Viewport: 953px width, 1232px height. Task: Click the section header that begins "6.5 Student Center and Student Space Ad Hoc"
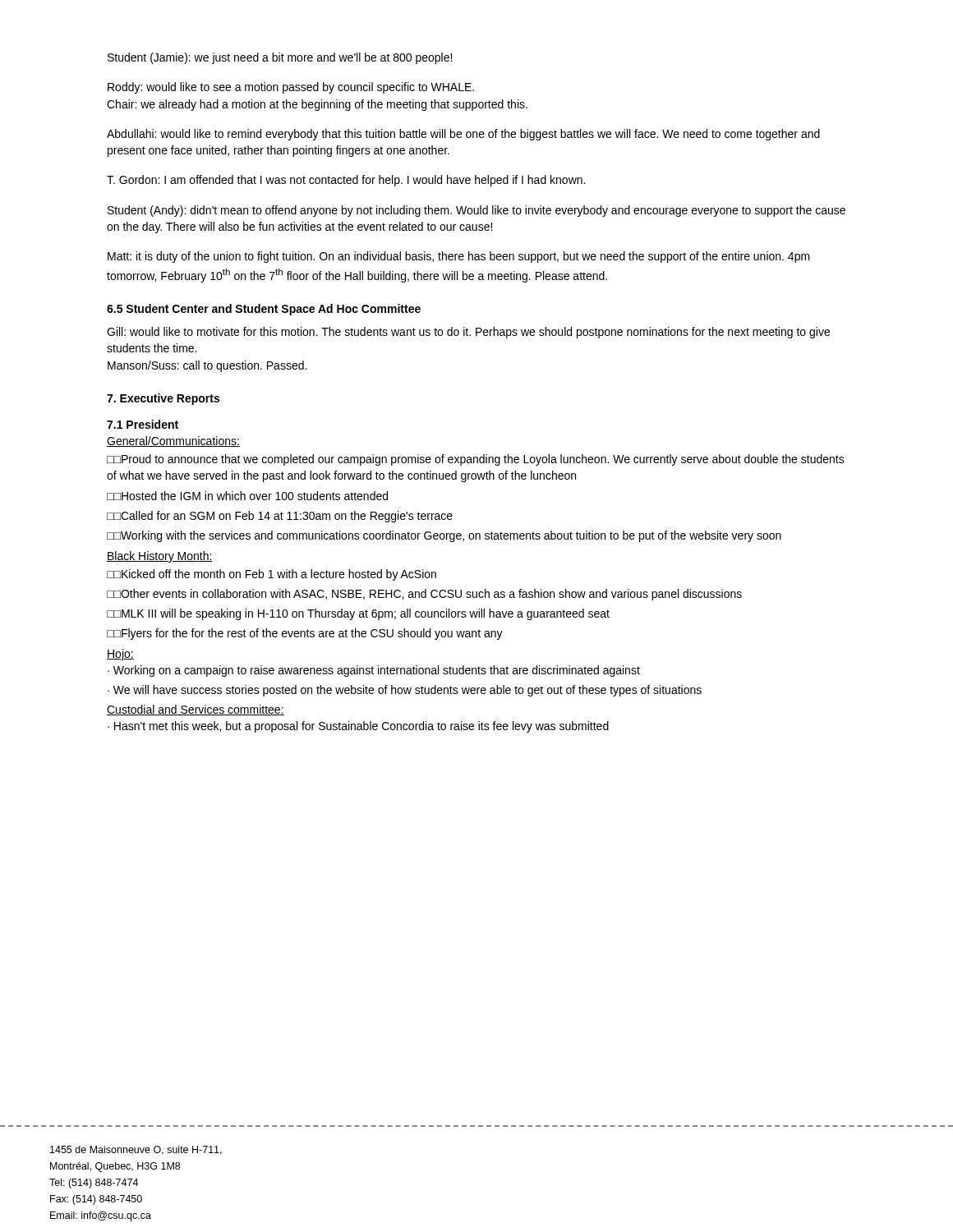tap(264, 308)
